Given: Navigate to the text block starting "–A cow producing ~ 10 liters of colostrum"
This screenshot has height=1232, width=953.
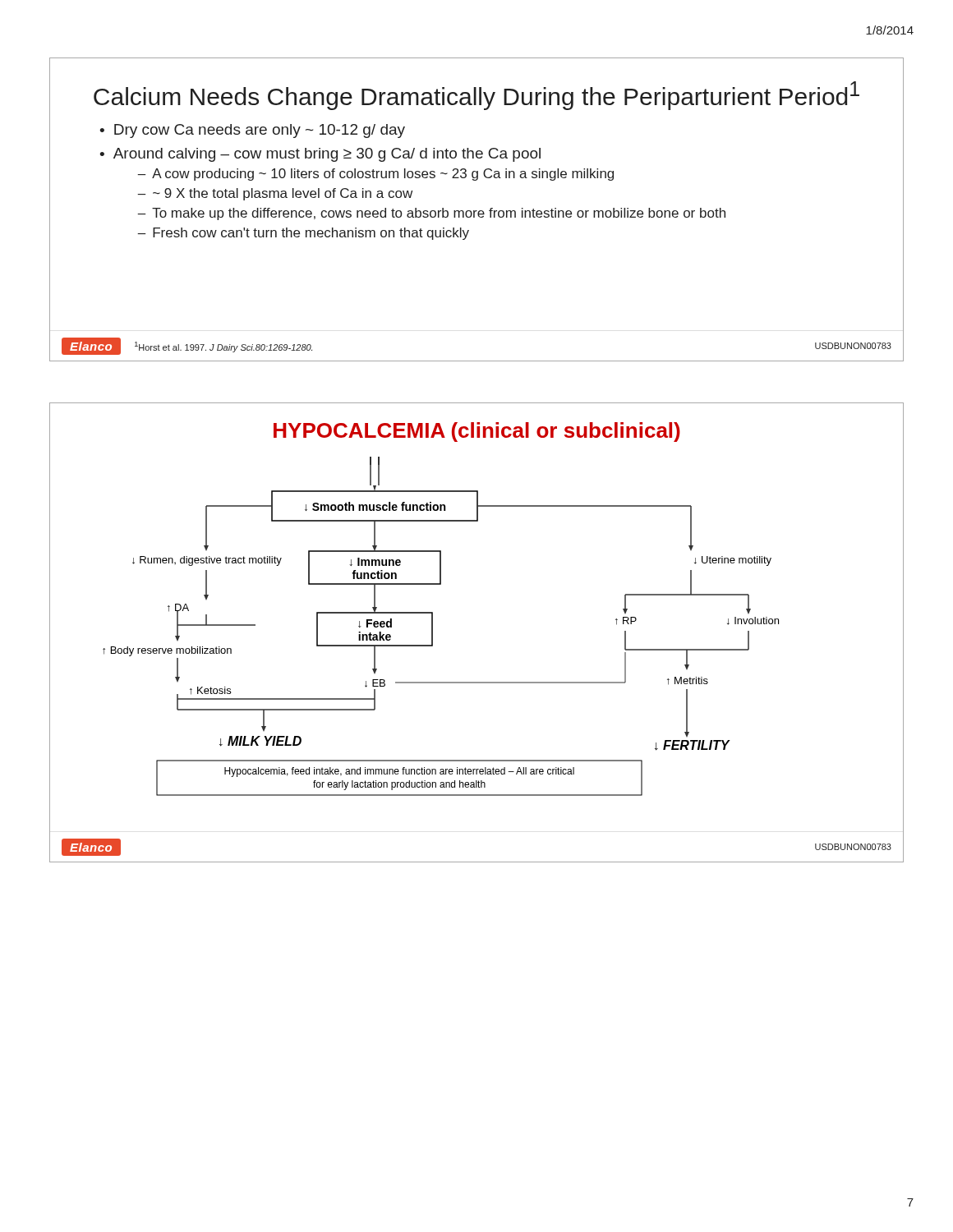Looking at the screenshot, I should click(376, 174).
